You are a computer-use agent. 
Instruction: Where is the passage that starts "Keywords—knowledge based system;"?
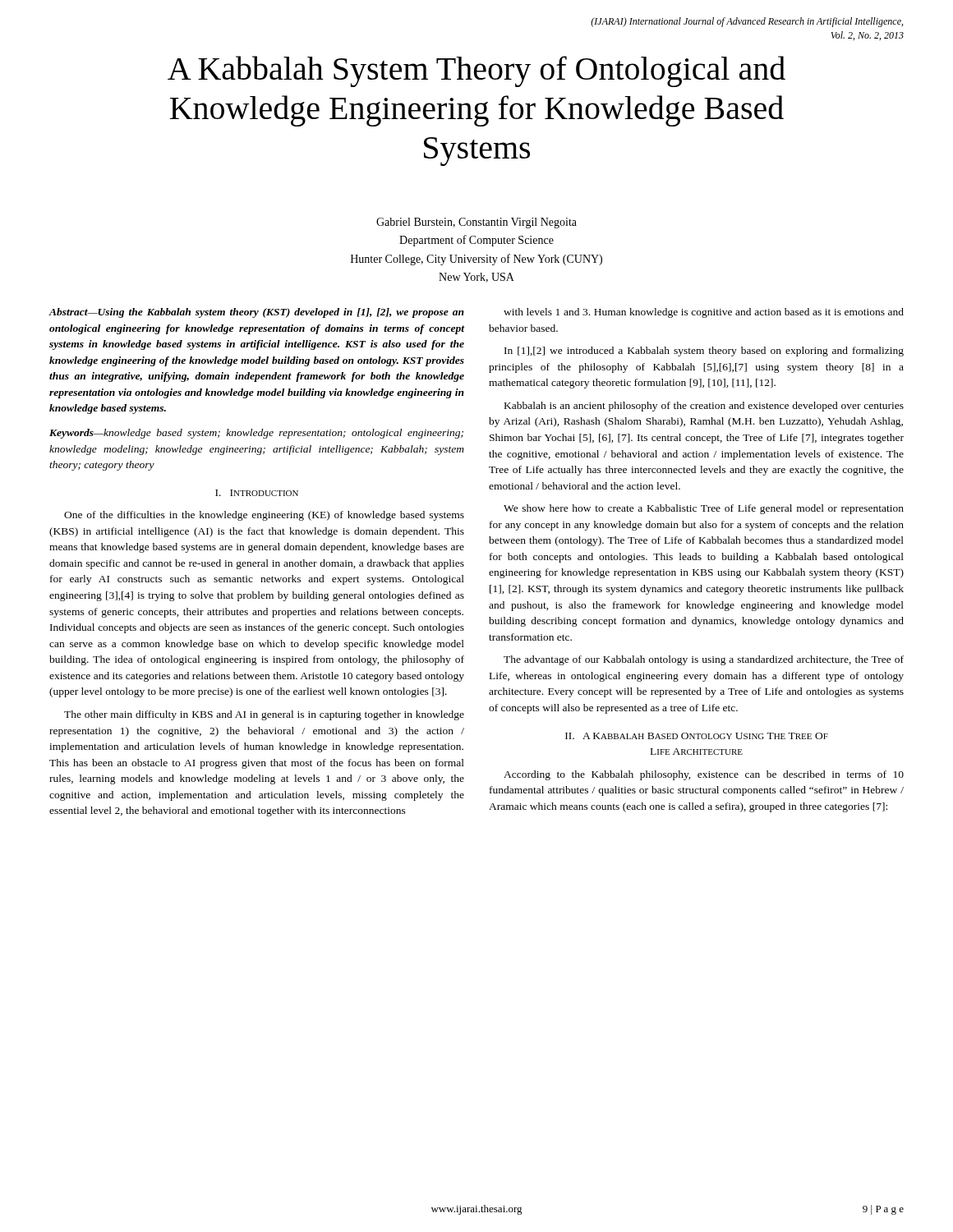tap(257, 449)
